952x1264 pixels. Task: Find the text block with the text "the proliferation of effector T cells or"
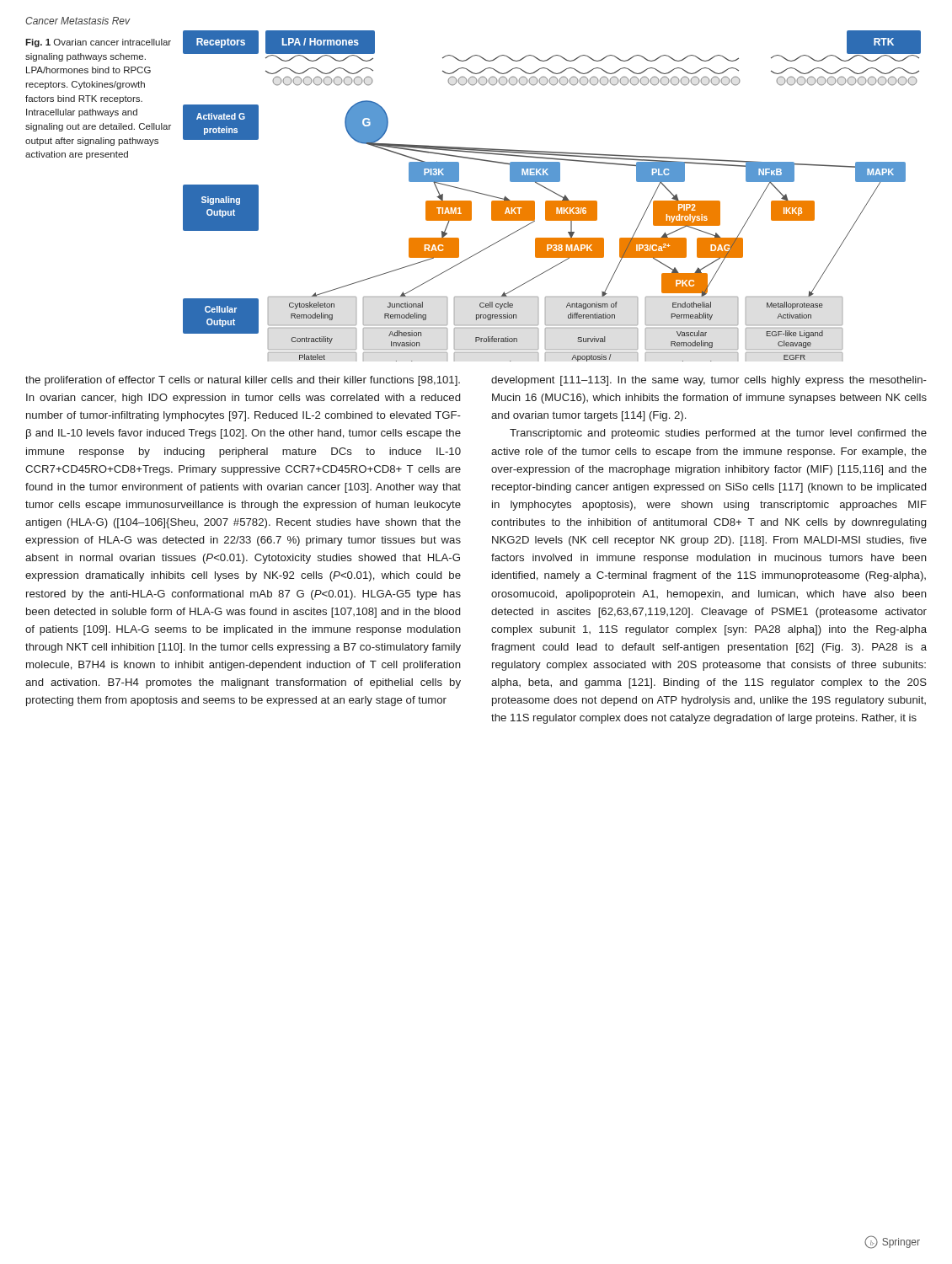coord(240,380)
